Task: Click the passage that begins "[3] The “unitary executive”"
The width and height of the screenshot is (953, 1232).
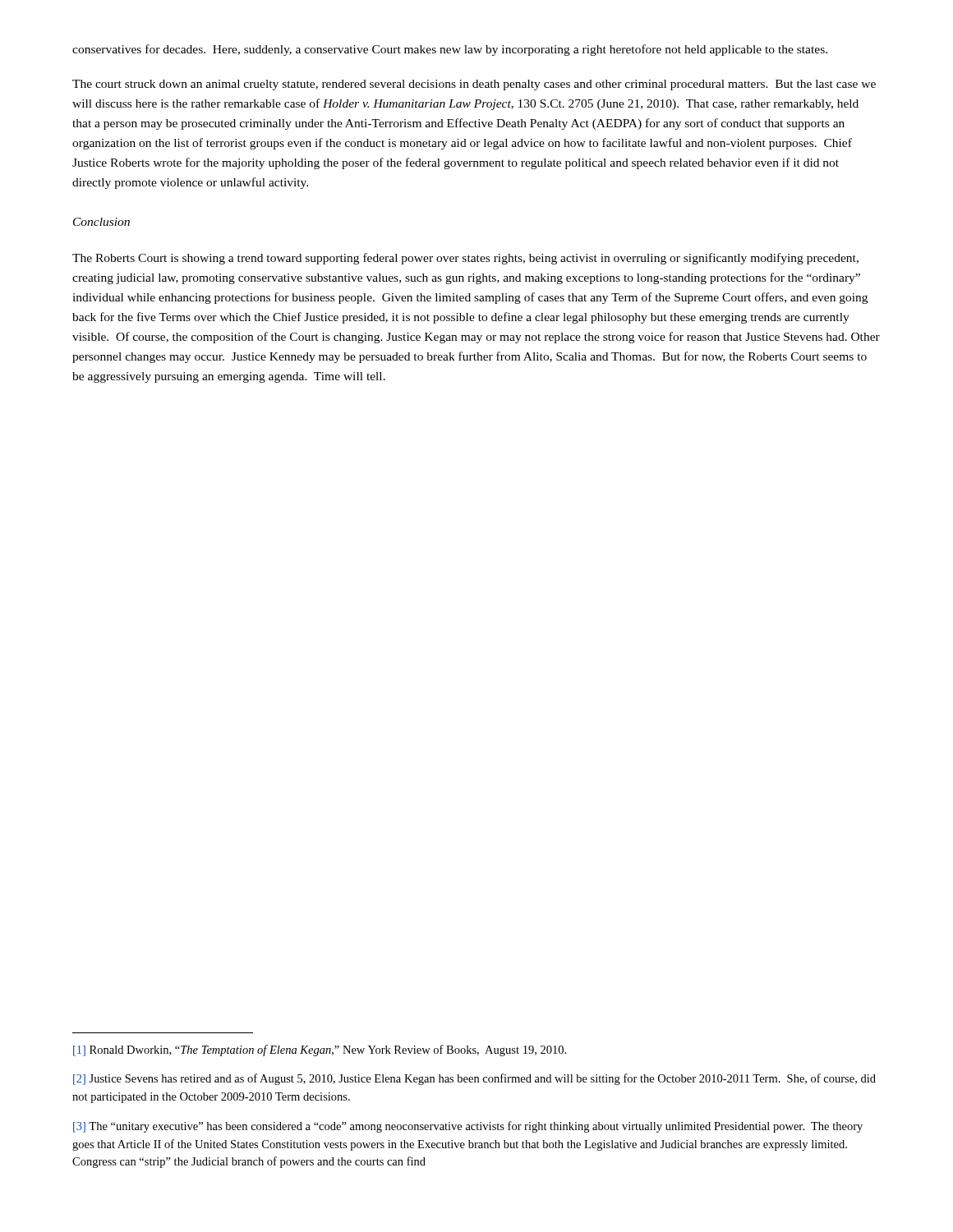Action: [468, 1144]
